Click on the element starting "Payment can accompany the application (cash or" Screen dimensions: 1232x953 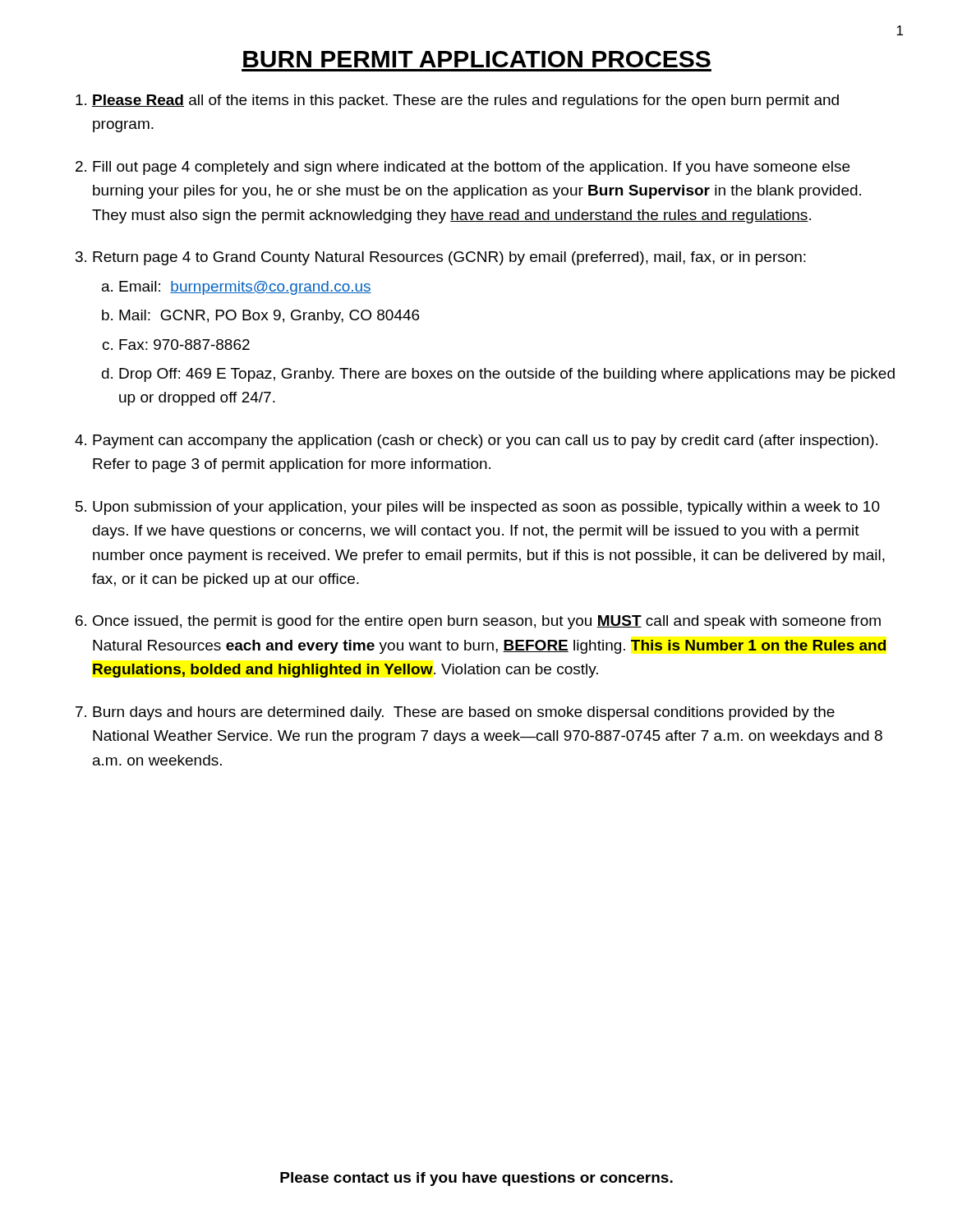pos(486,452)
